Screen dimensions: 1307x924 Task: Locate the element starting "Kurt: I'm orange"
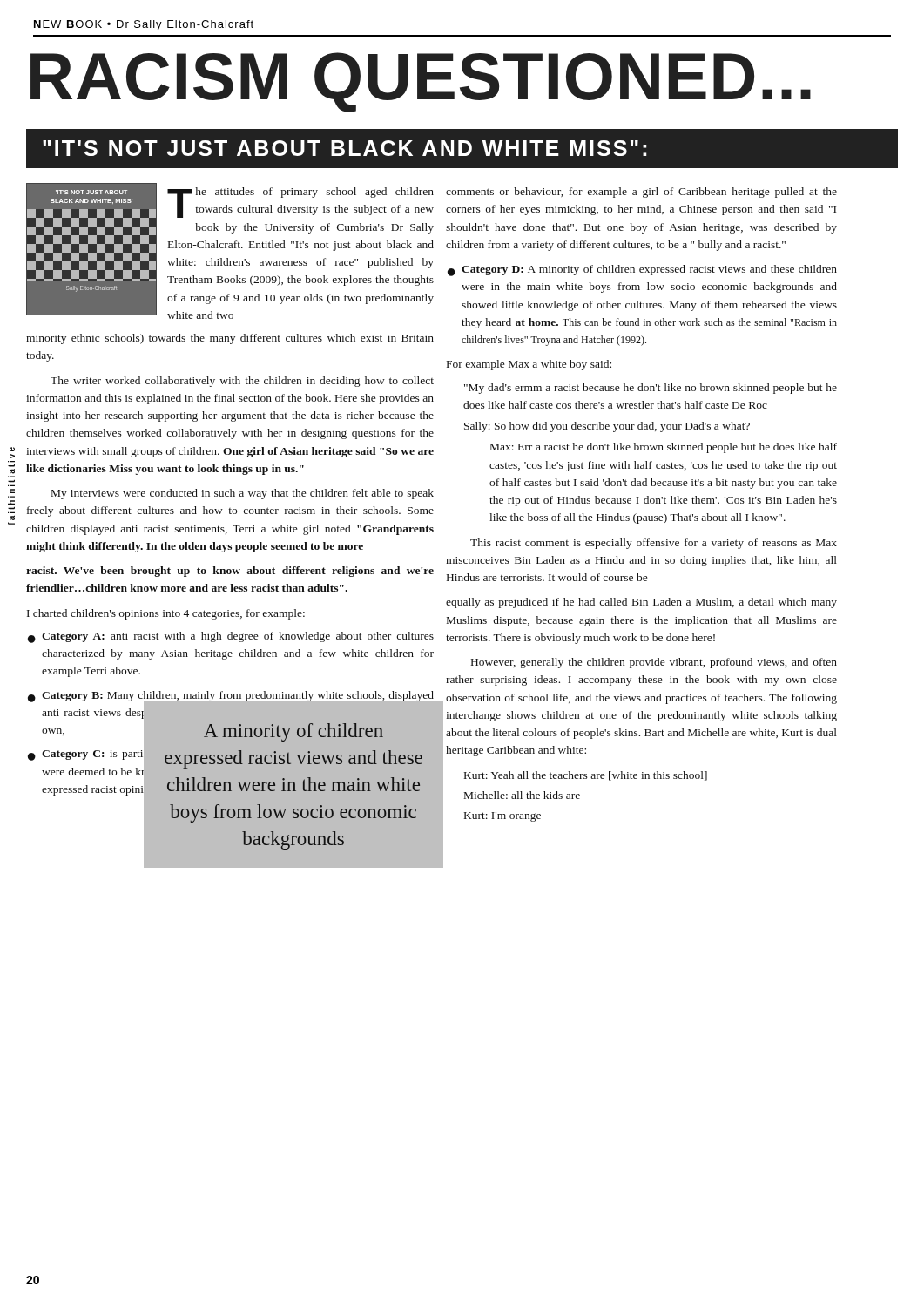pos(502,815)
